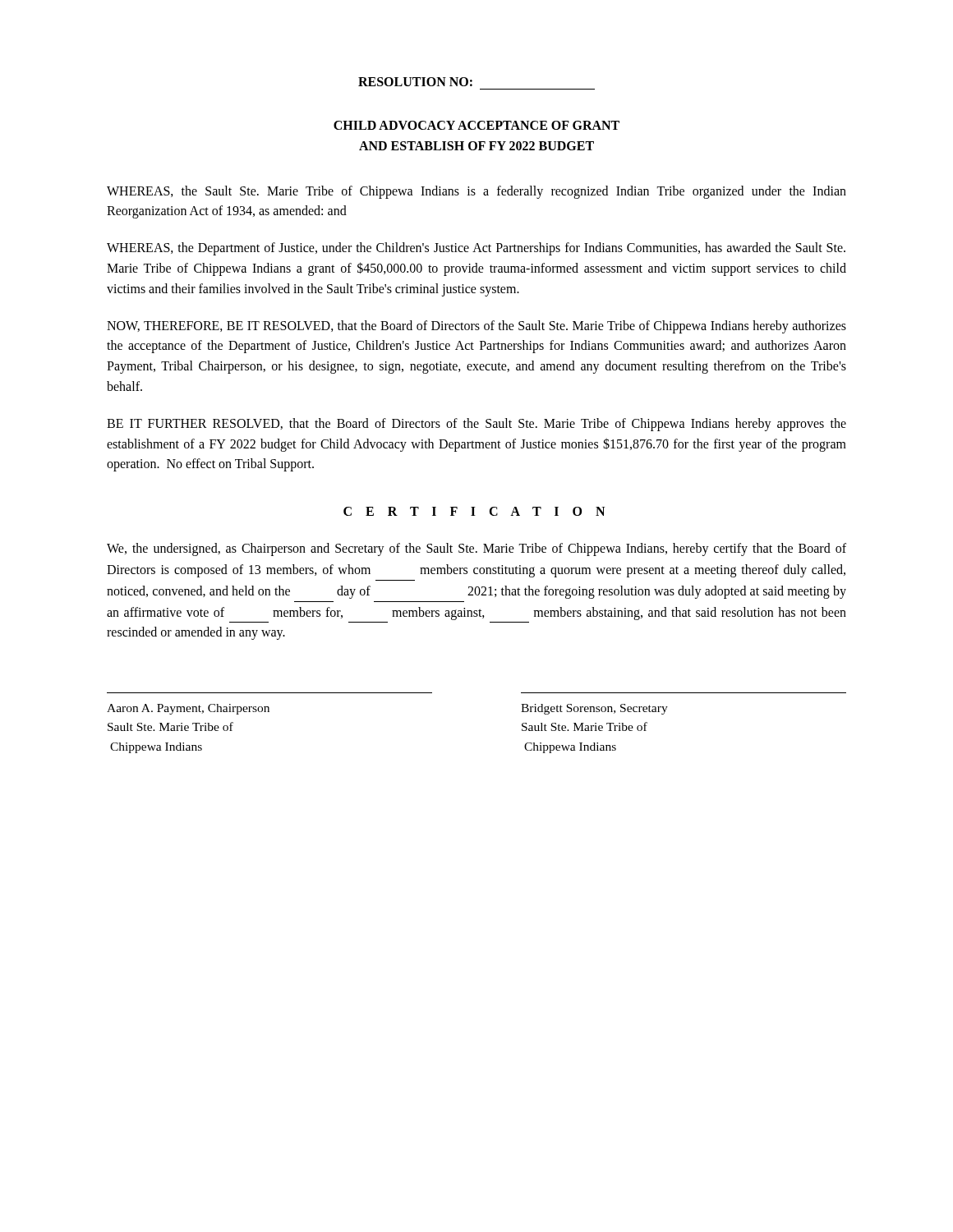Navigate to the text starting "Aaron A. Payment, Chairperson Sault"
Screen dimensions: 1232x953
pos(188,709)
